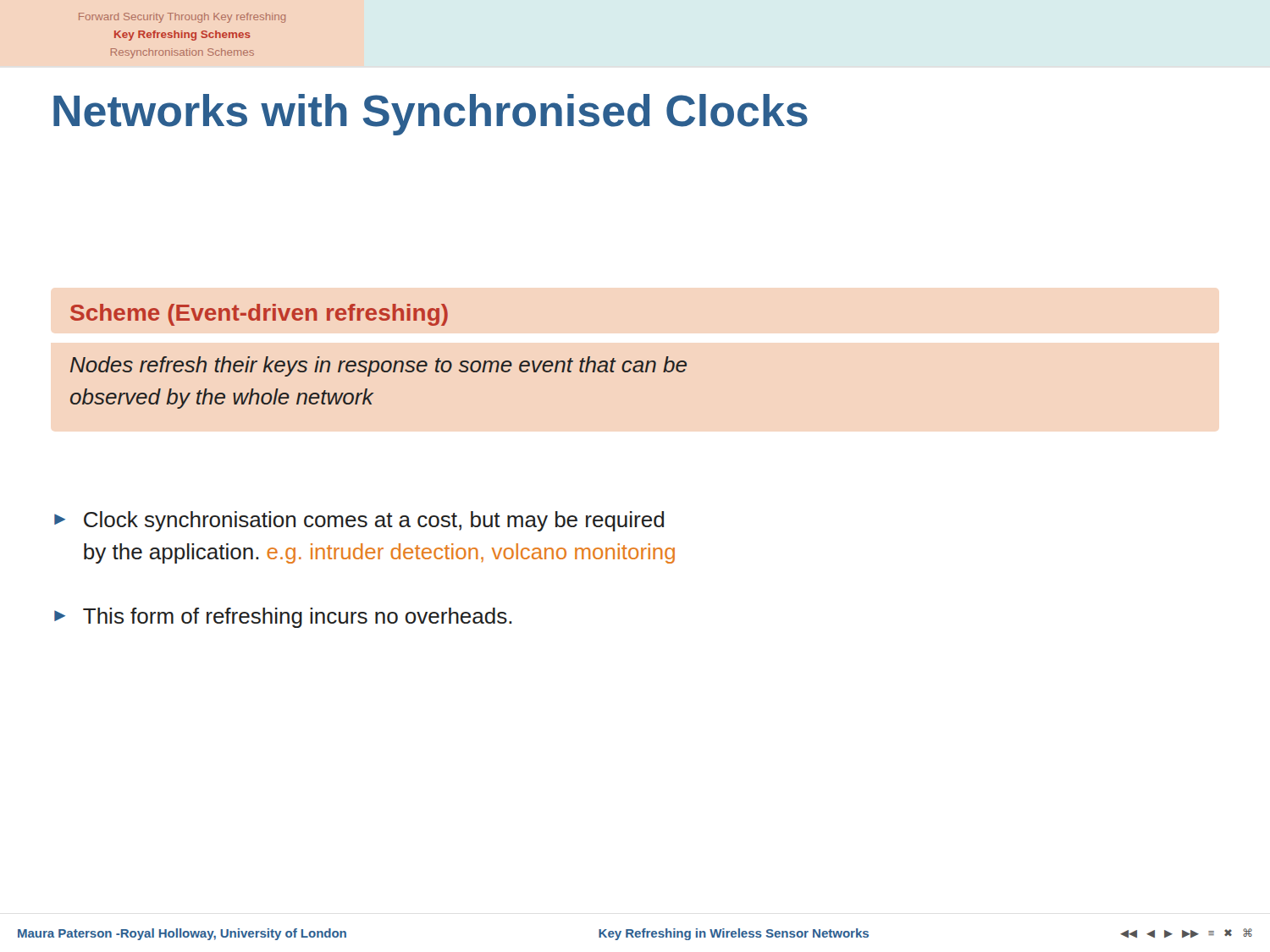Find the block on this page that starts "► This form of refreshing incurs"

(282, 617)
